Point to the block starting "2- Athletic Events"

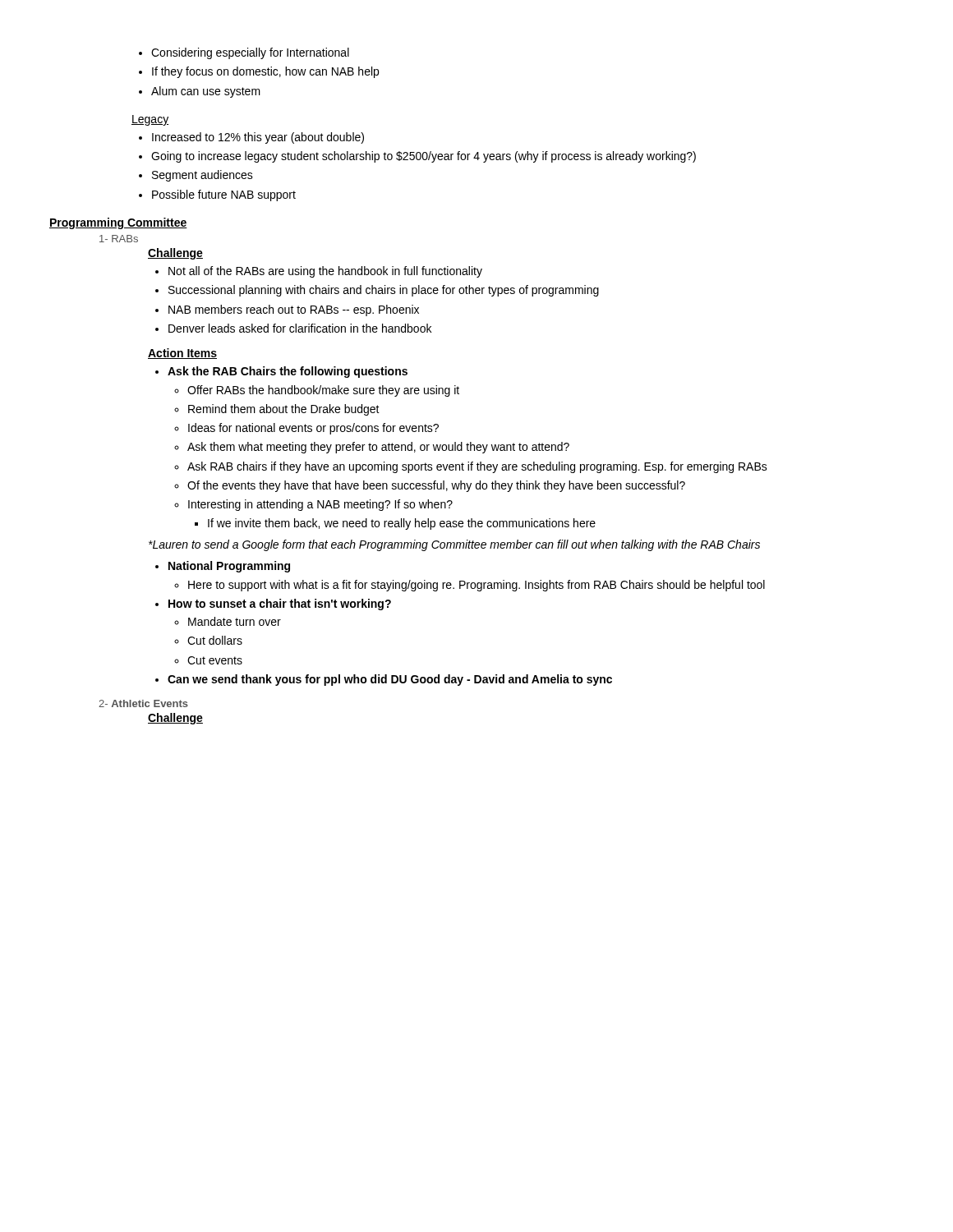click(143, 704)
